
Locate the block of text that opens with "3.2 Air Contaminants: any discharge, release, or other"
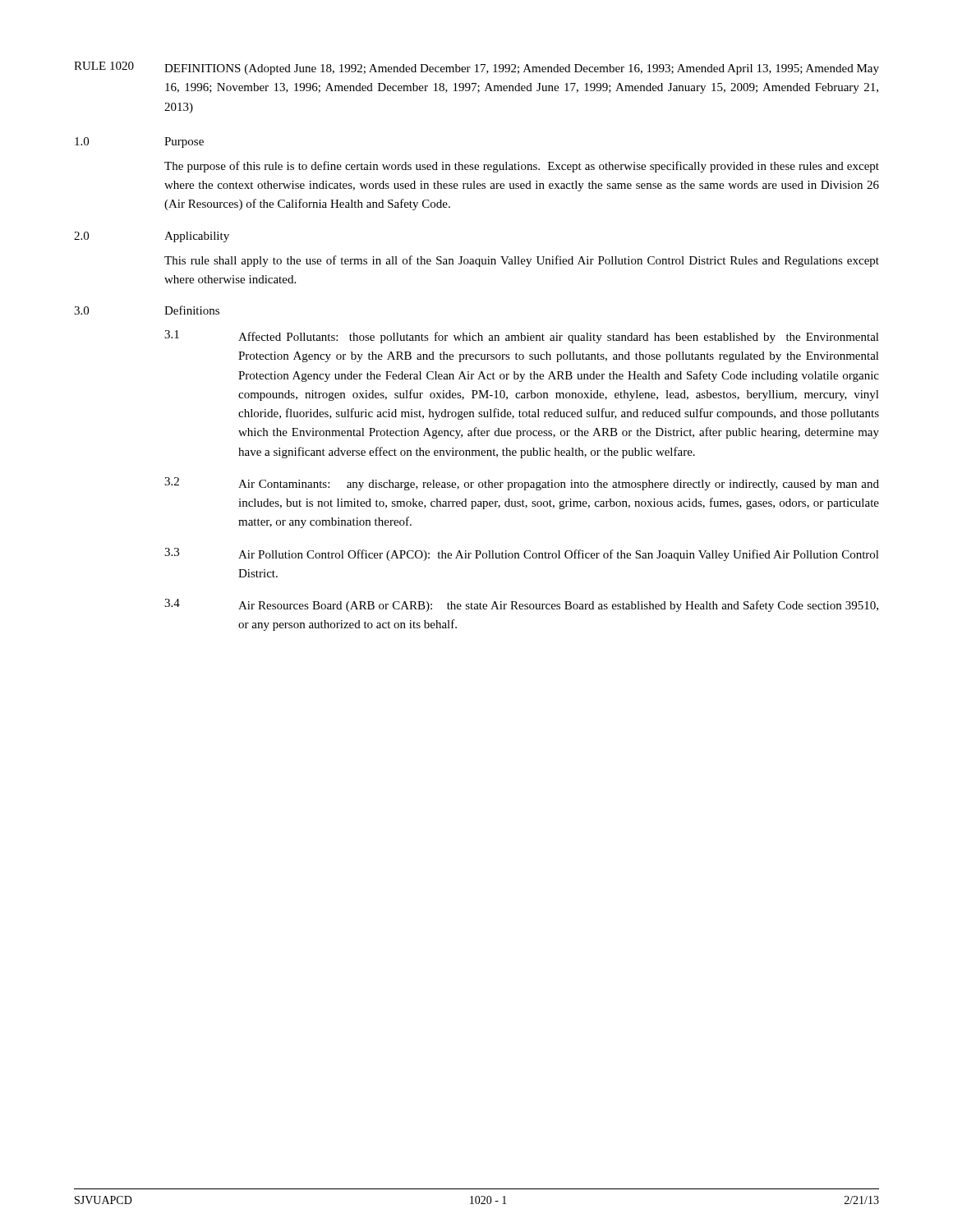coord(522,503)
